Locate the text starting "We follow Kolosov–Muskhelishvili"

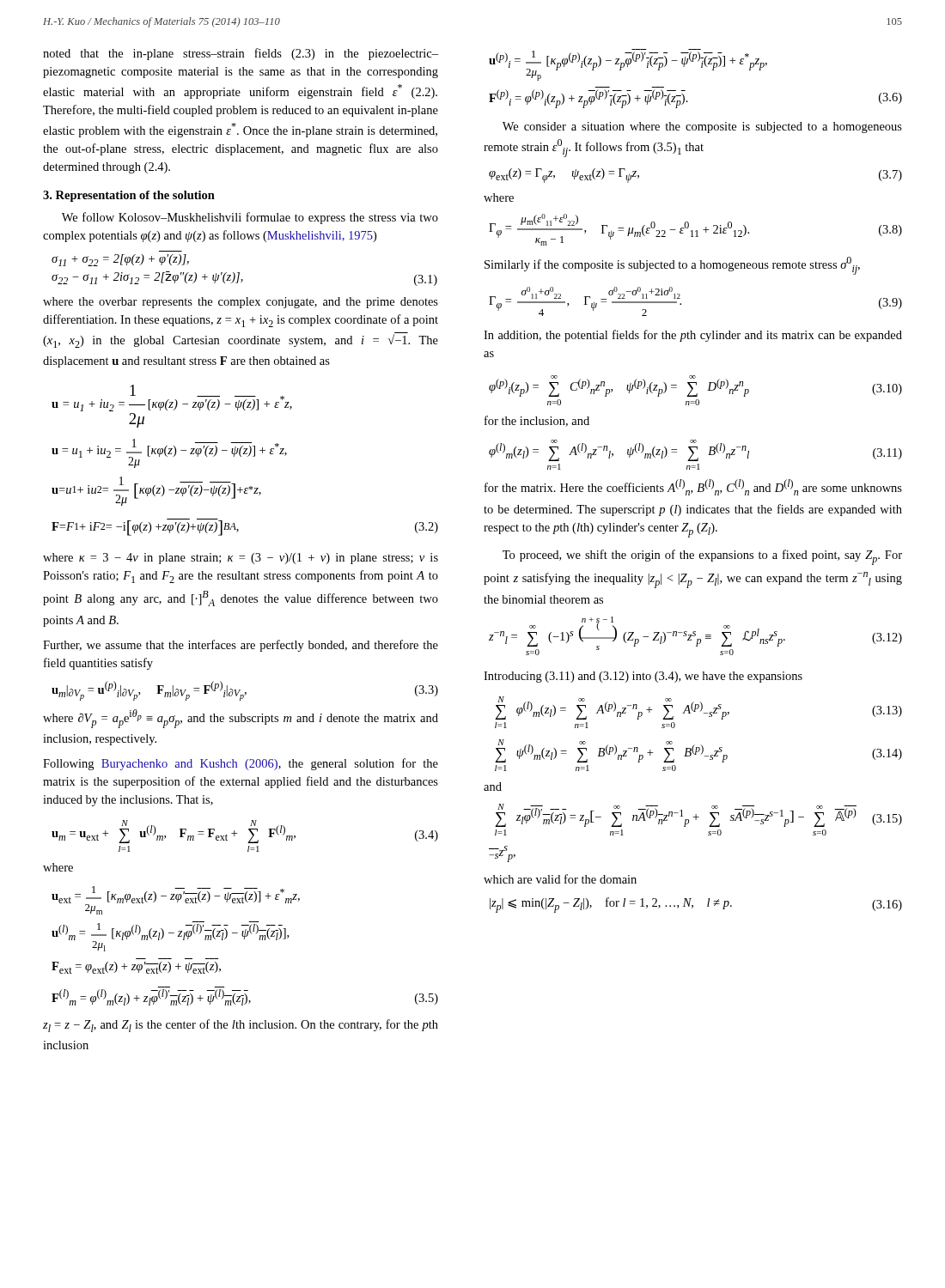tap(241, 226)
